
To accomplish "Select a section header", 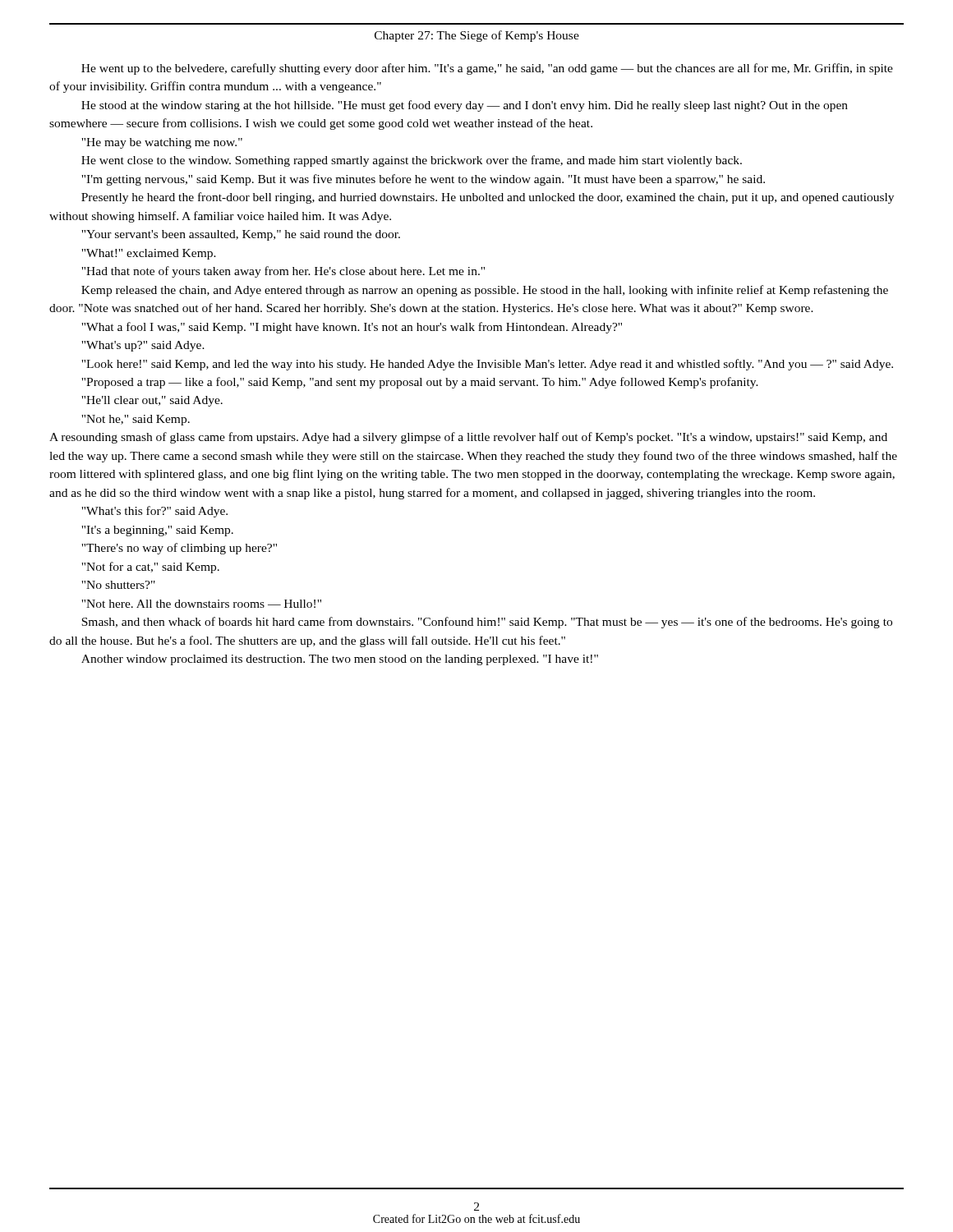I will tap(476, 35).
